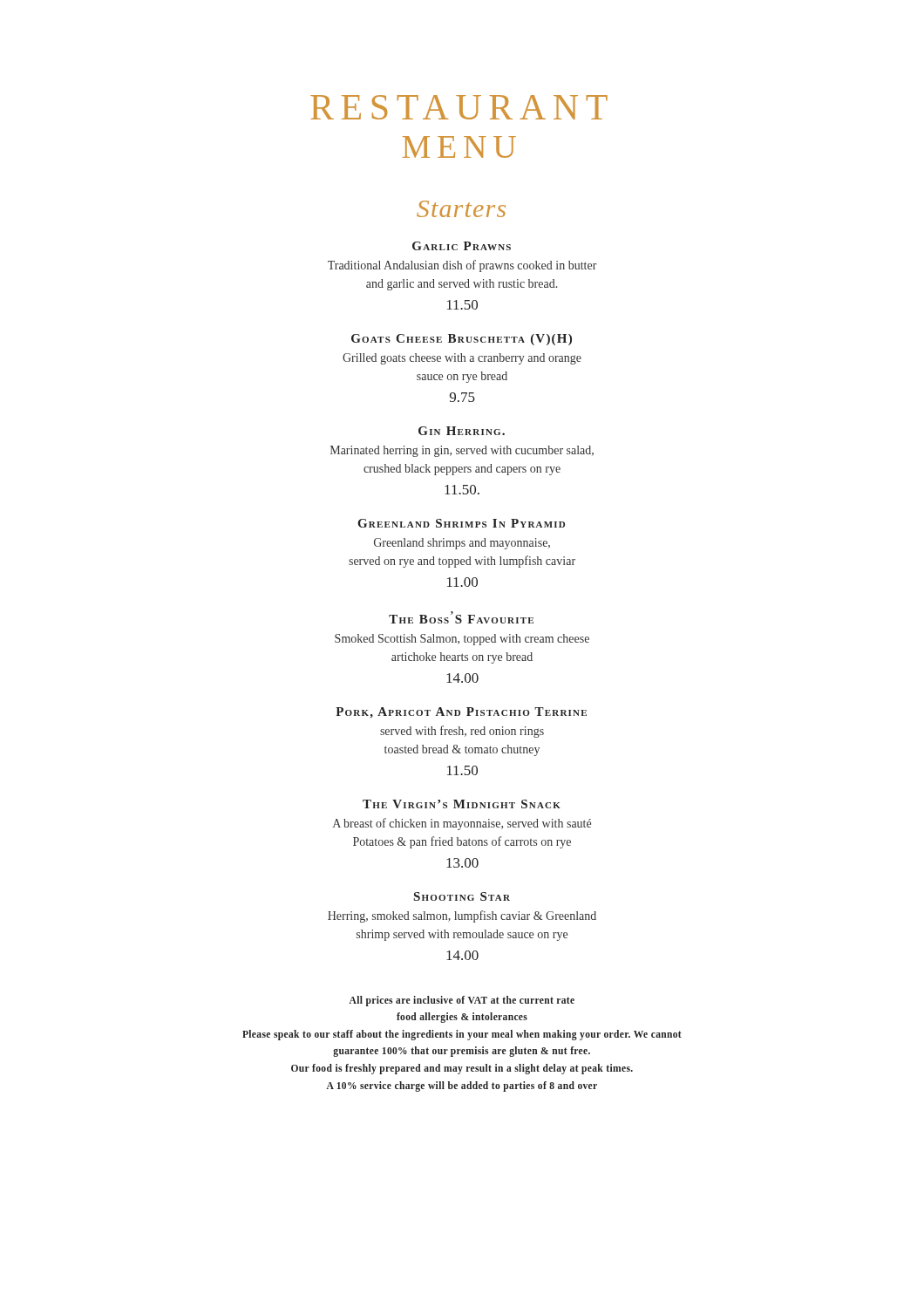Locate the block of text that opens with "The Virgin’s Midnight Snack"
Screen dimensions: 1308x924
[462, 834]
